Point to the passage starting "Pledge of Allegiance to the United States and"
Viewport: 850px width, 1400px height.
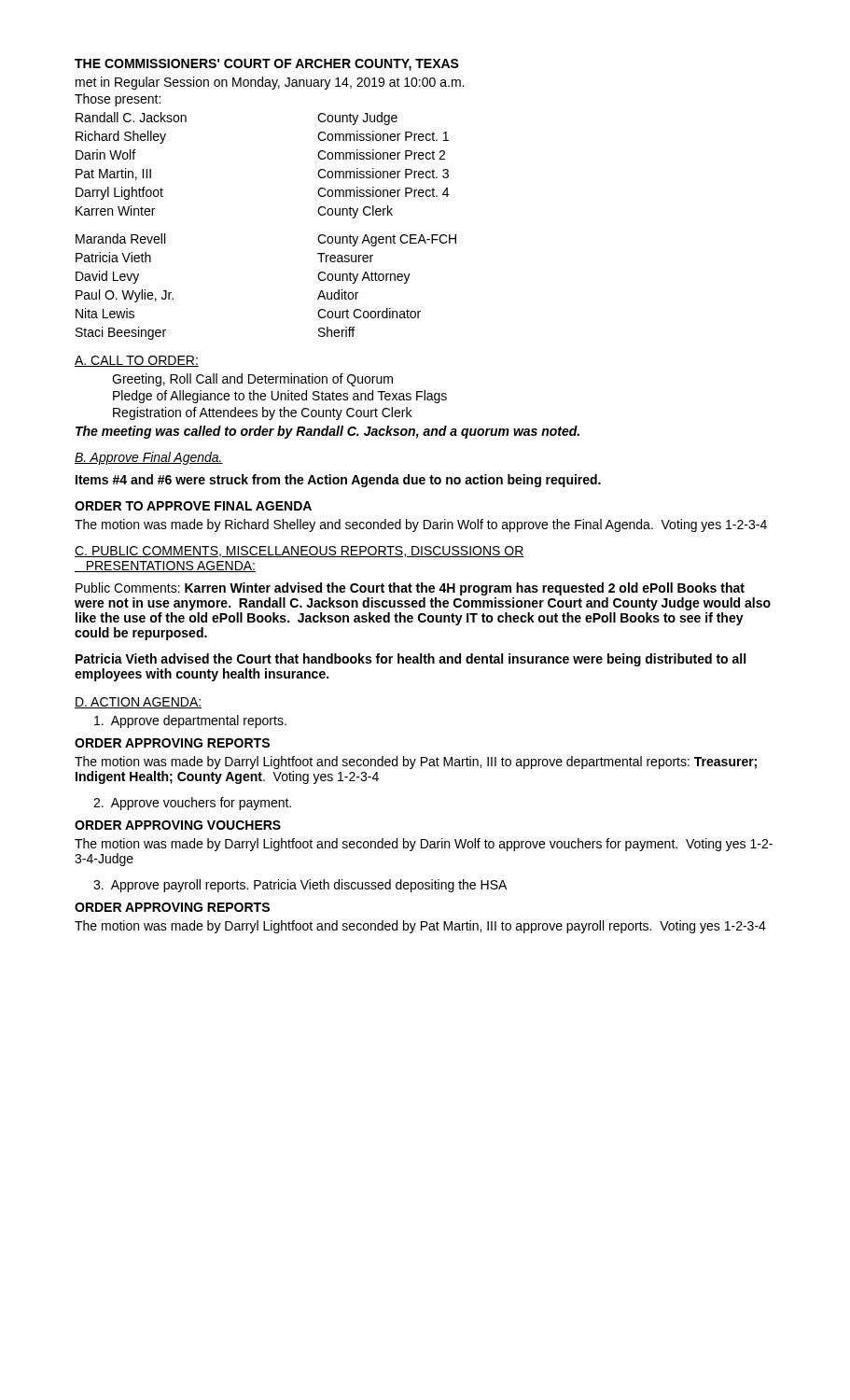point(280,396)
